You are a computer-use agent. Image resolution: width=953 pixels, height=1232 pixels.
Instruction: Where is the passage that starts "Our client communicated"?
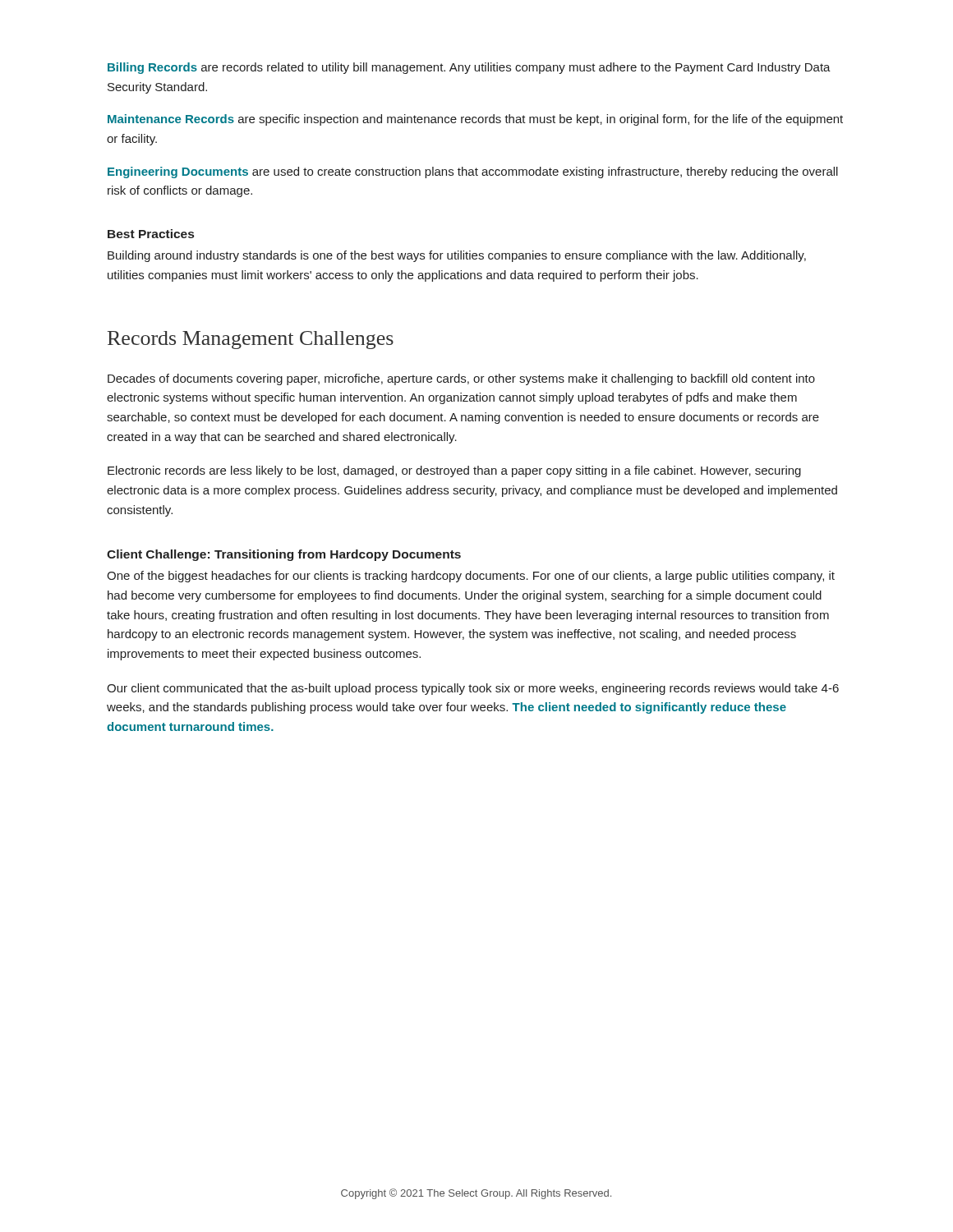pos(473,707)
